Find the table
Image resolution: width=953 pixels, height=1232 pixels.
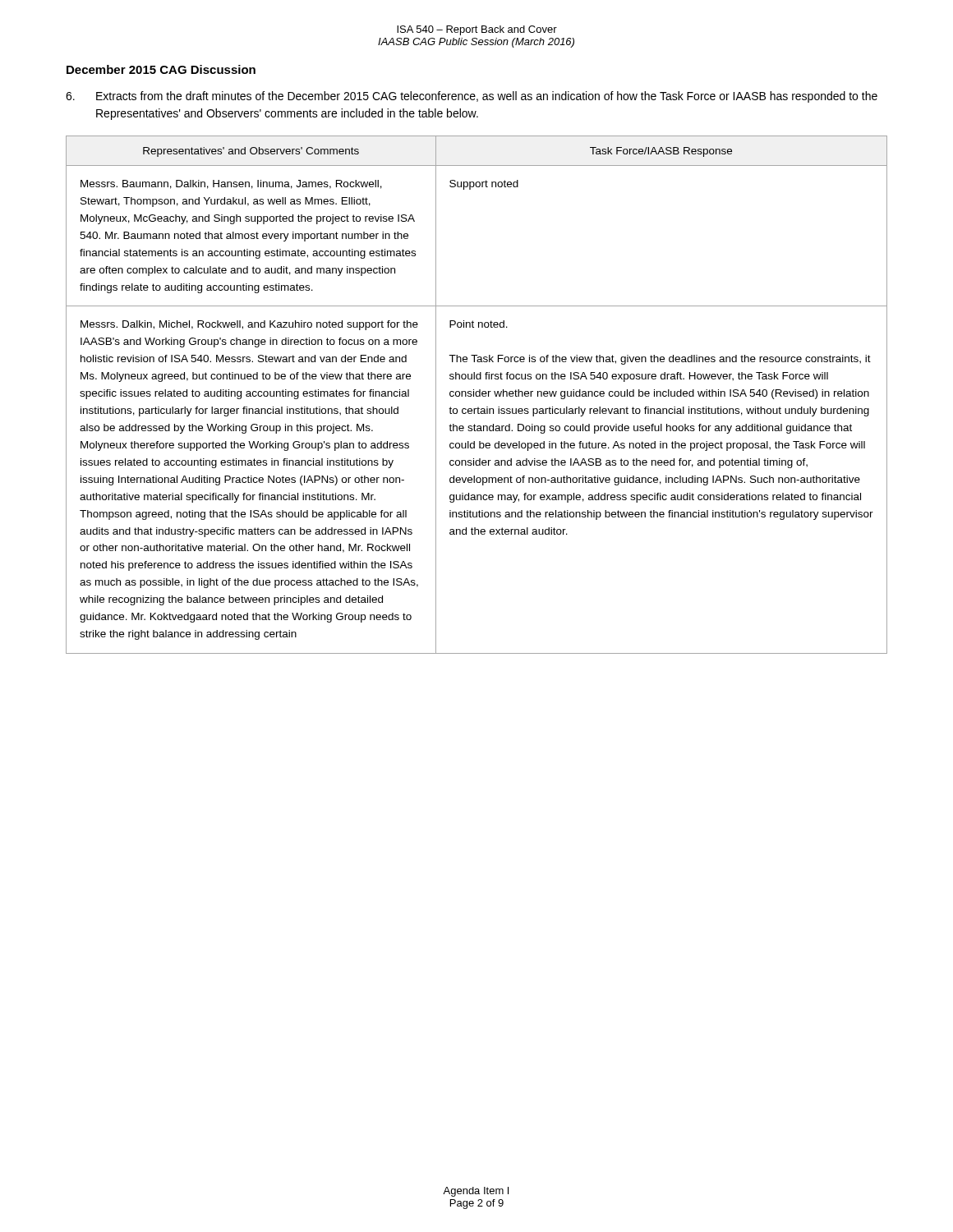point(476,395)
